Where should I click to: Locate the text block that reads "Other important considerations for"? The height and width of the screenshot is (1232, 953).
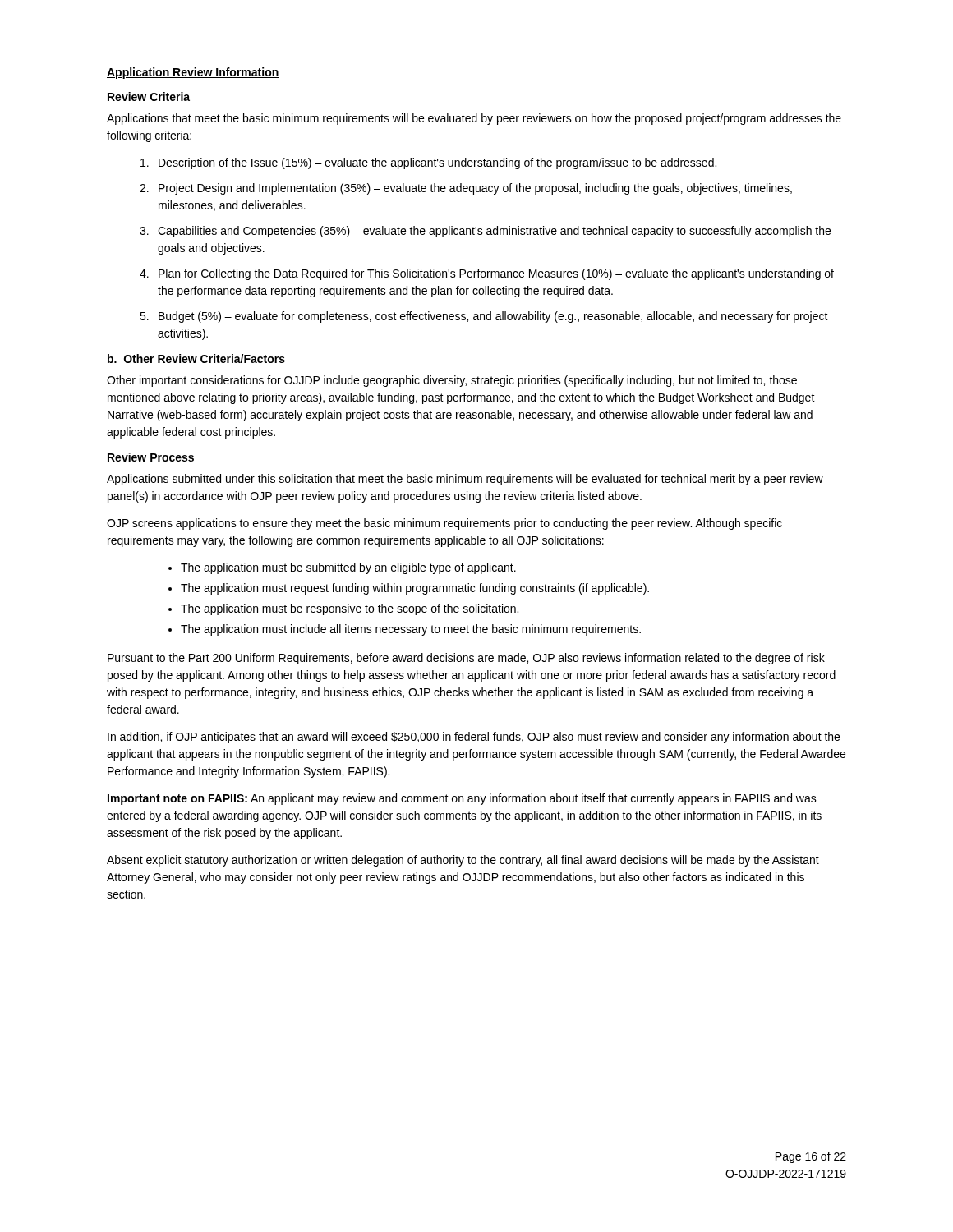click(x=461, y=406)
